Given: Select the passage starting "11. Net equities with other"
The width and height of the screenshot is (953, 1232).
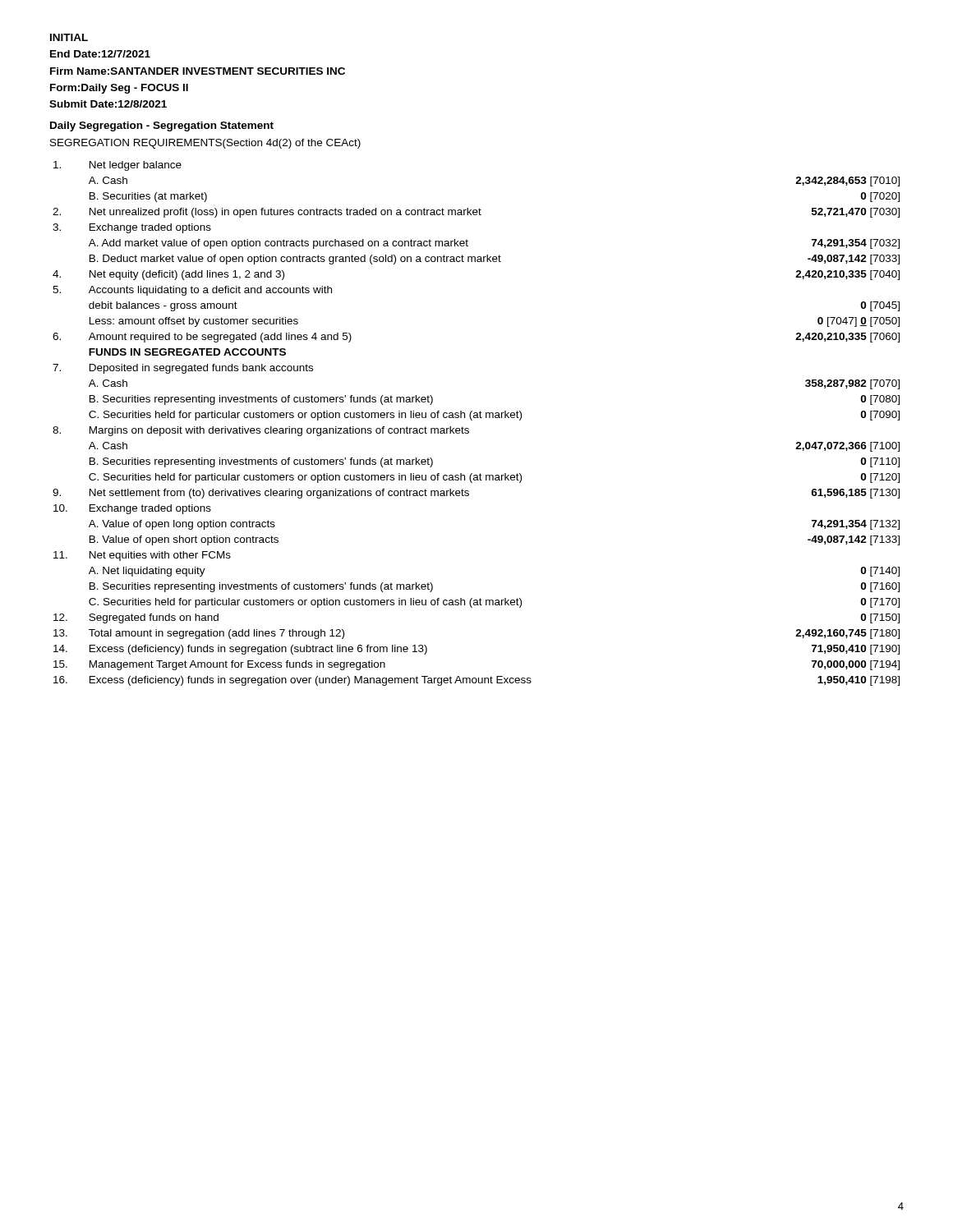Looking at the screenshot, I should coord(142,556).
